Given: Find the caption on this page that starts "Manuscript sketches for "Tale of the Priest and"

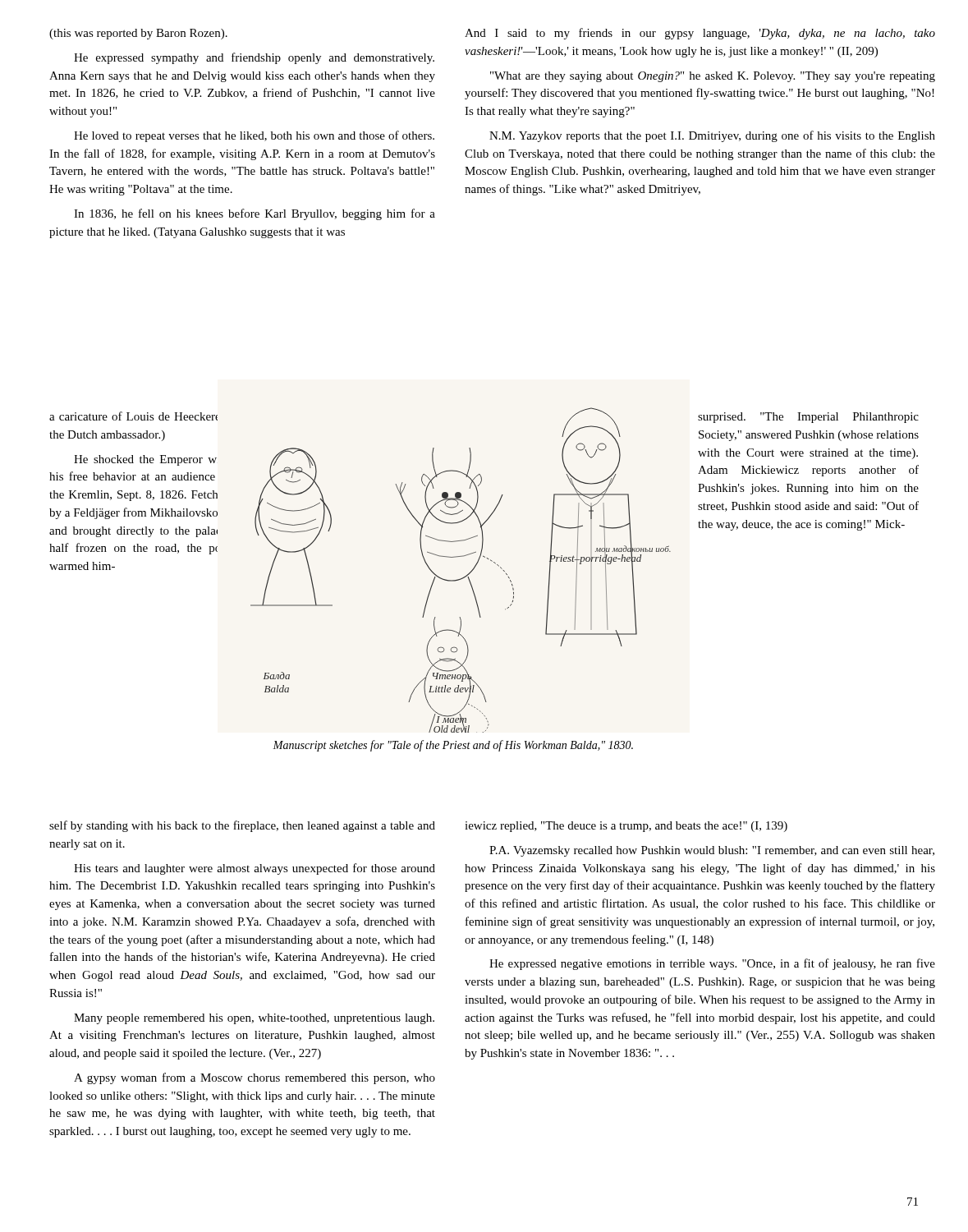Looking at the screenshot, I should click(454, 746).
